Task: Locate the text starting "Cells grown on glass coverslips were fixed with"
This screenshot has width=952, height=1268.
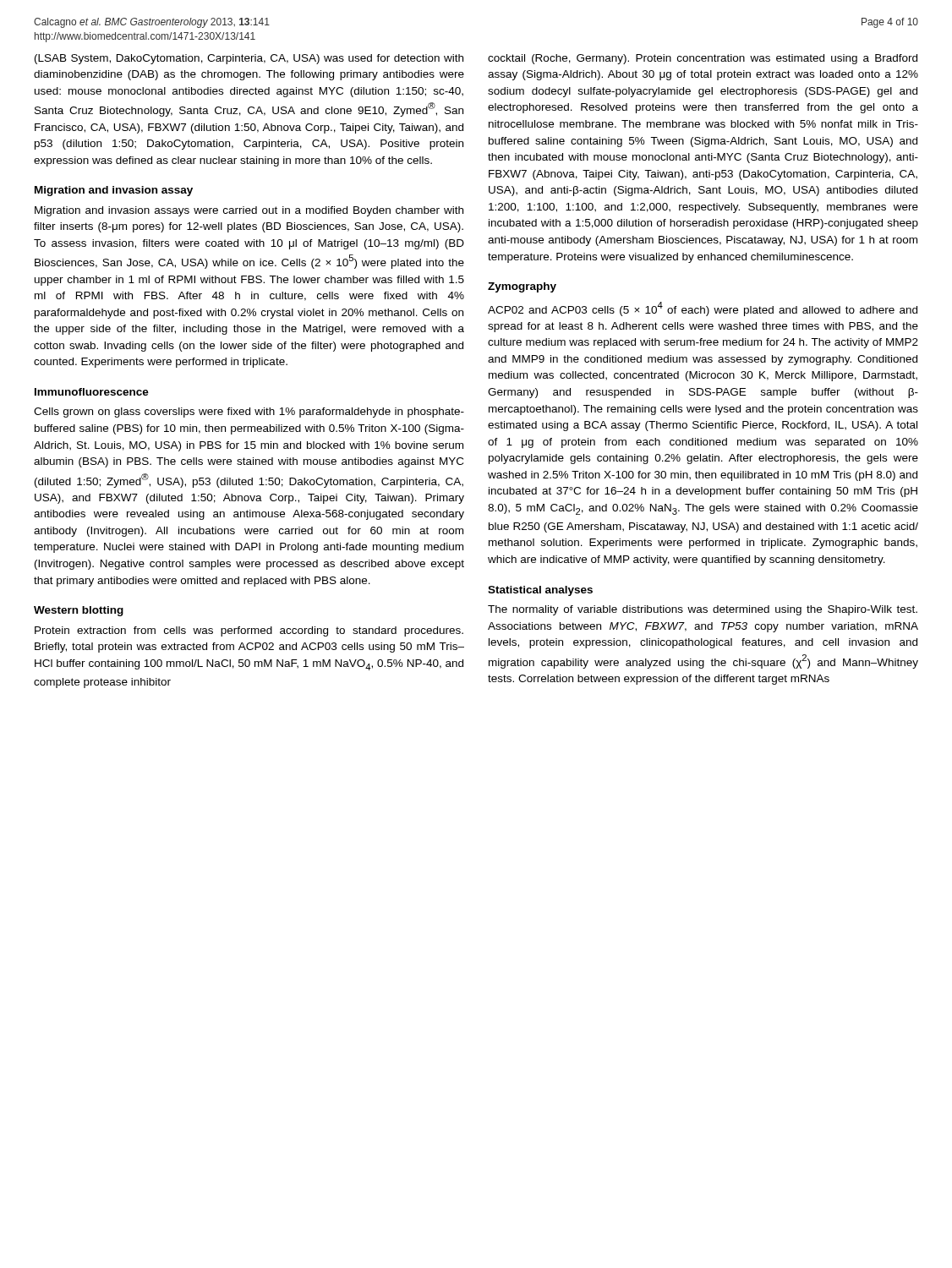Action: point(249,496)
